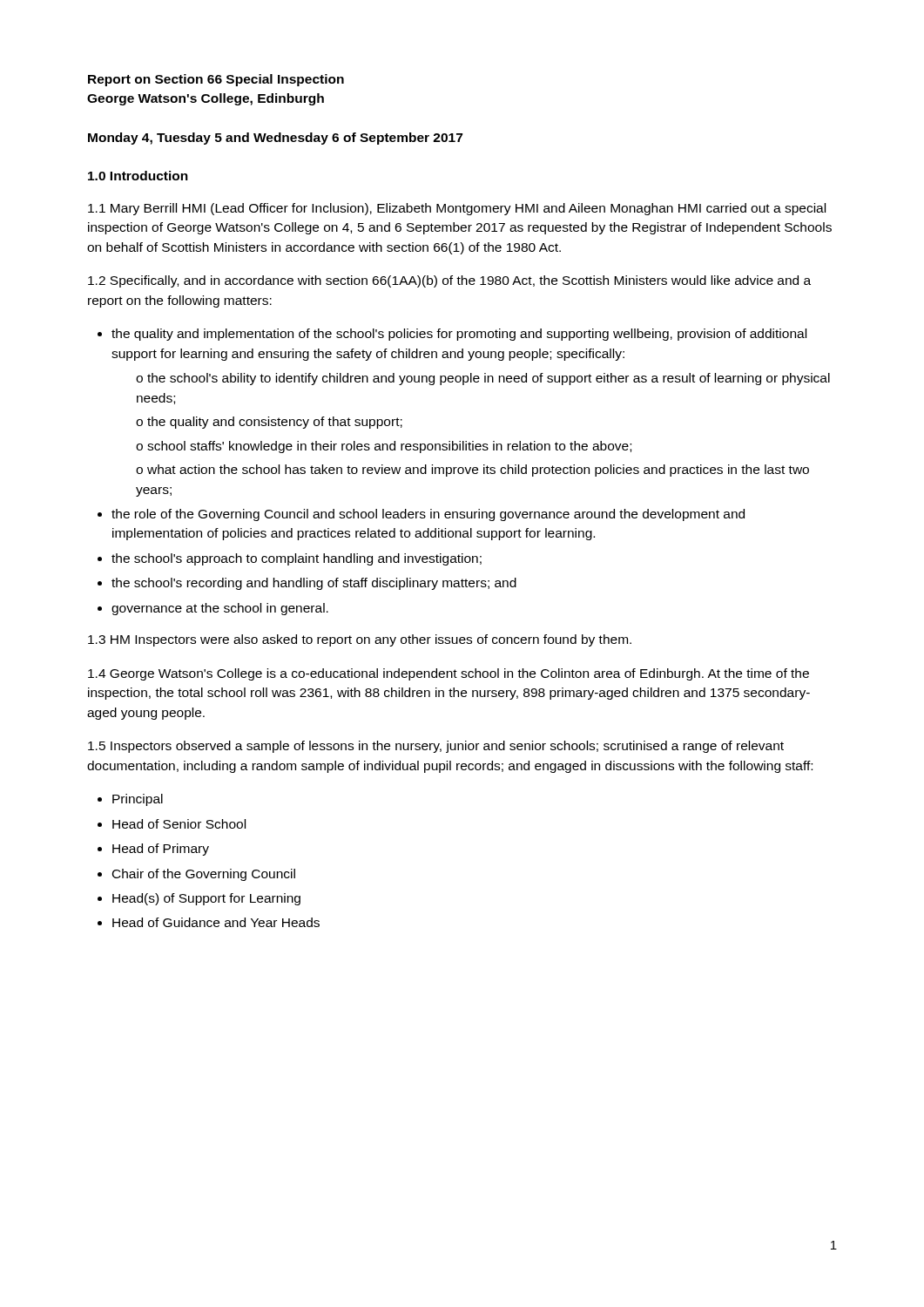This screenshot has height=1307, width=924.
Task: Click on the passage starting "Head of Guidance and Year"
Action: click(216, 922)
